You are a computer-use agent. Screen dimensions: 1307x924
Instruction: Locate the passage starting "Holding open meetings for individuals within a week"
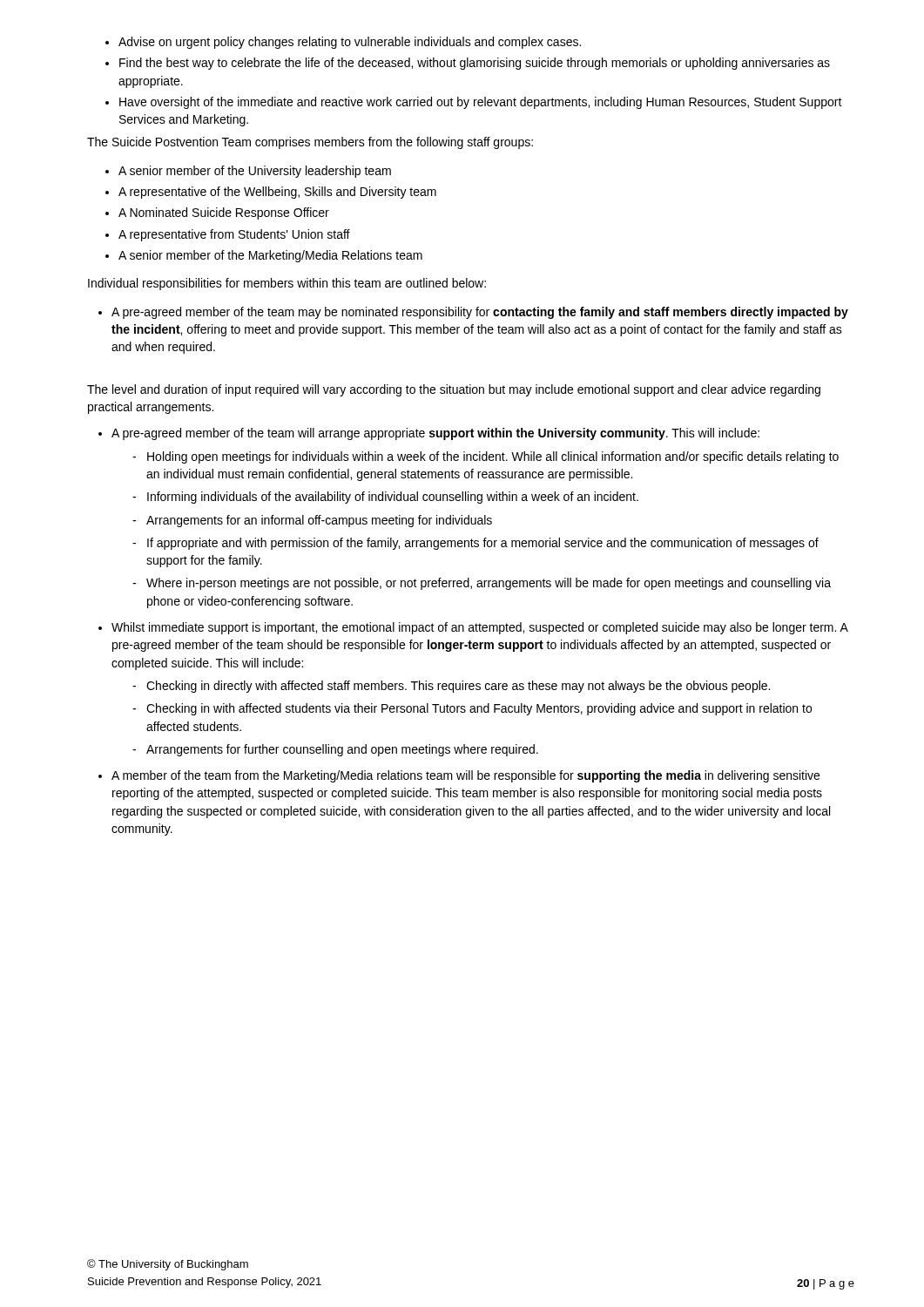point(493,465)
